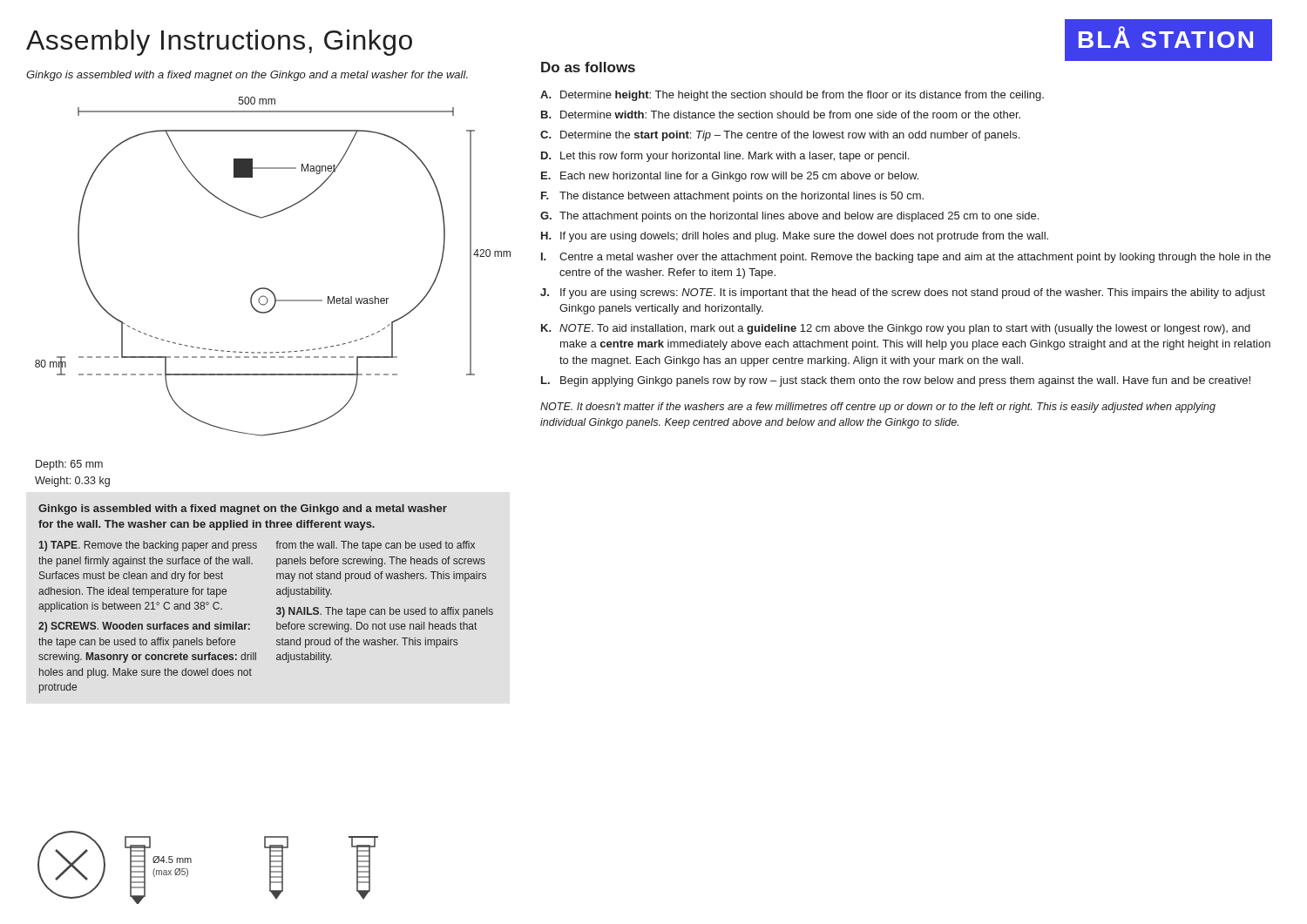Image resolution: width=1307 pixels, height=924 pixels.
Task: Click on the section header that reads "Do as follows"
Action: point(588,67)
